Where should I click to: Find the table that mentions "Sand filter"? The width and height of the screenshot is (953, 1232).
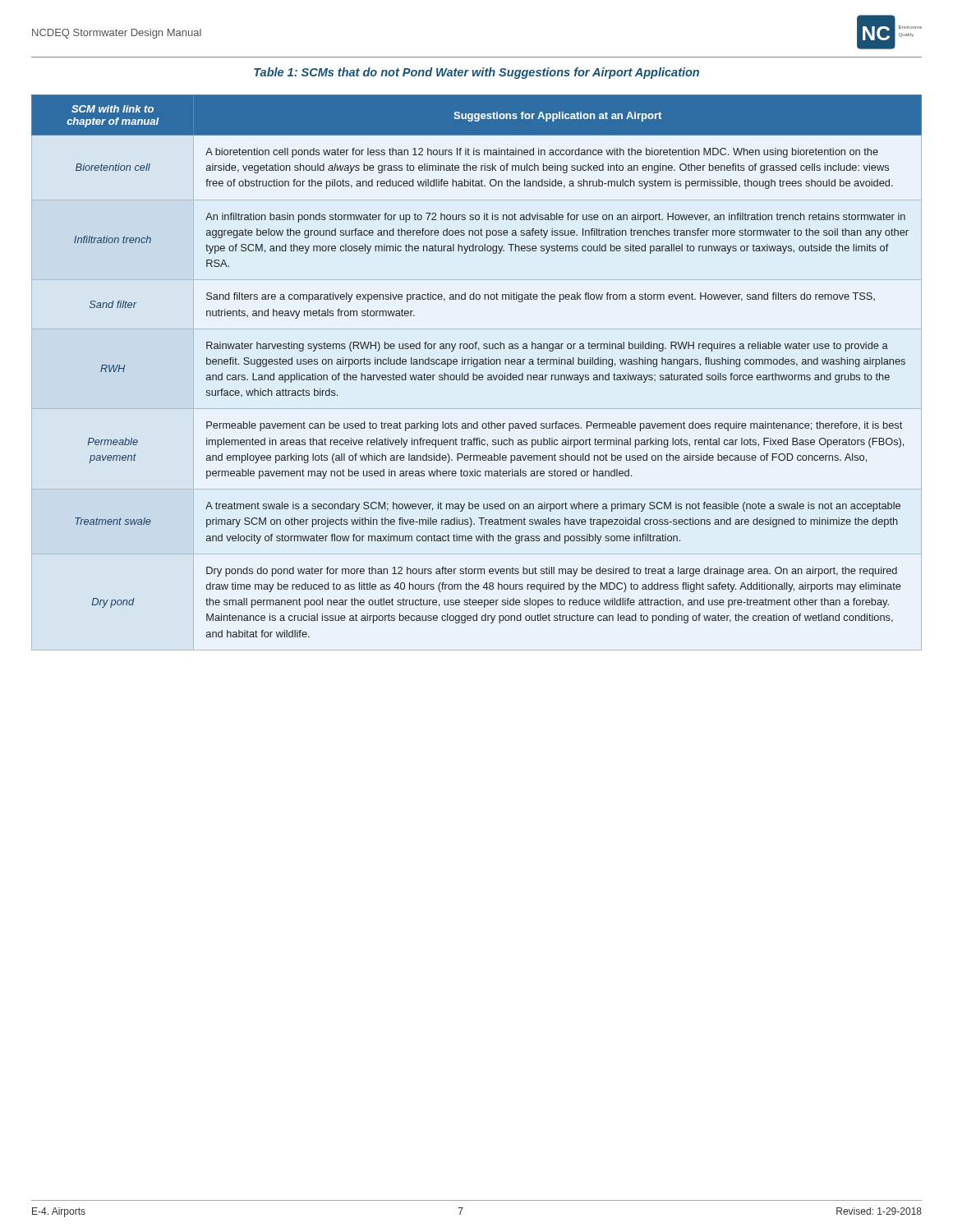476,372
